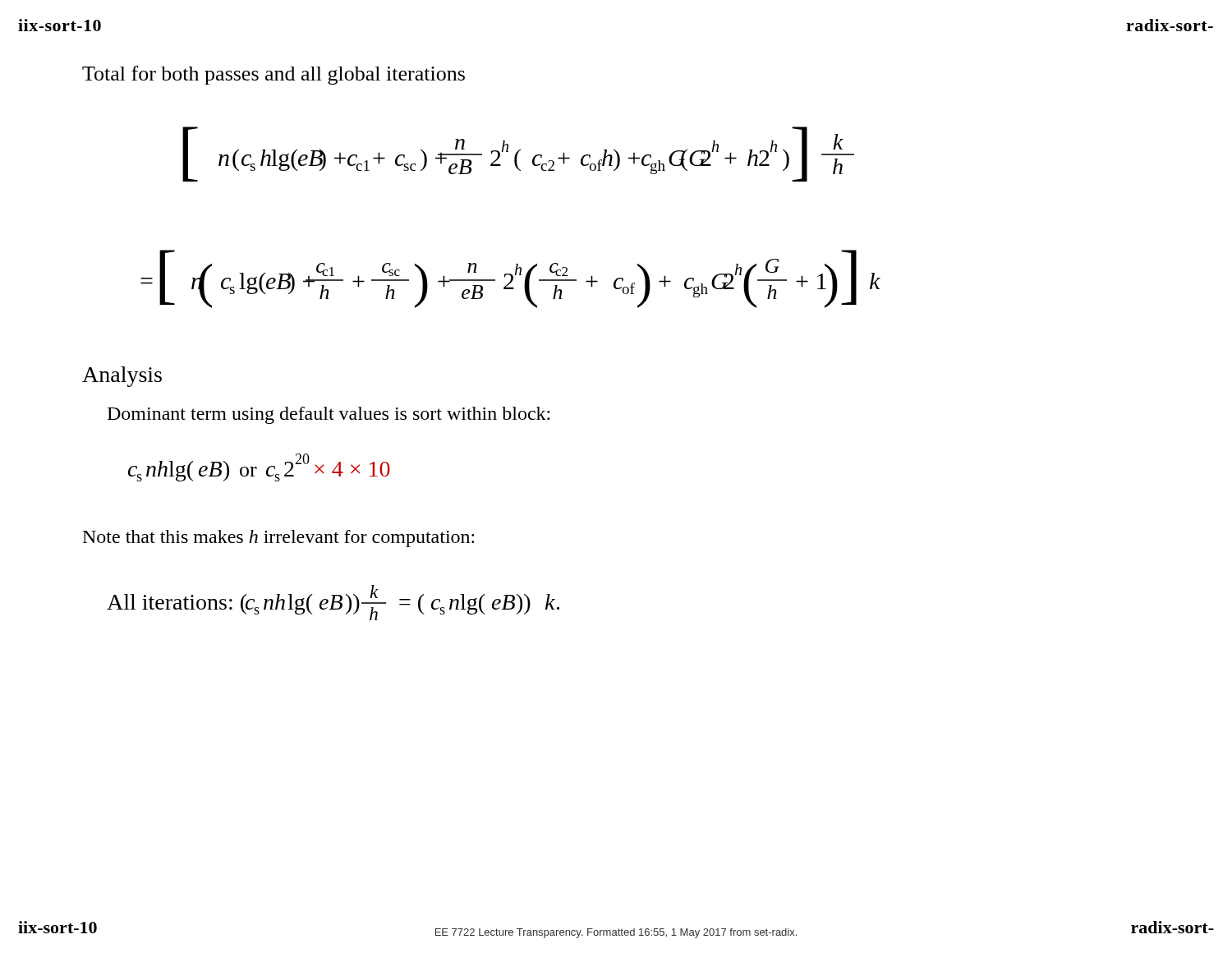Find the region starting "All iterations: ( c s"

(394, 602)
